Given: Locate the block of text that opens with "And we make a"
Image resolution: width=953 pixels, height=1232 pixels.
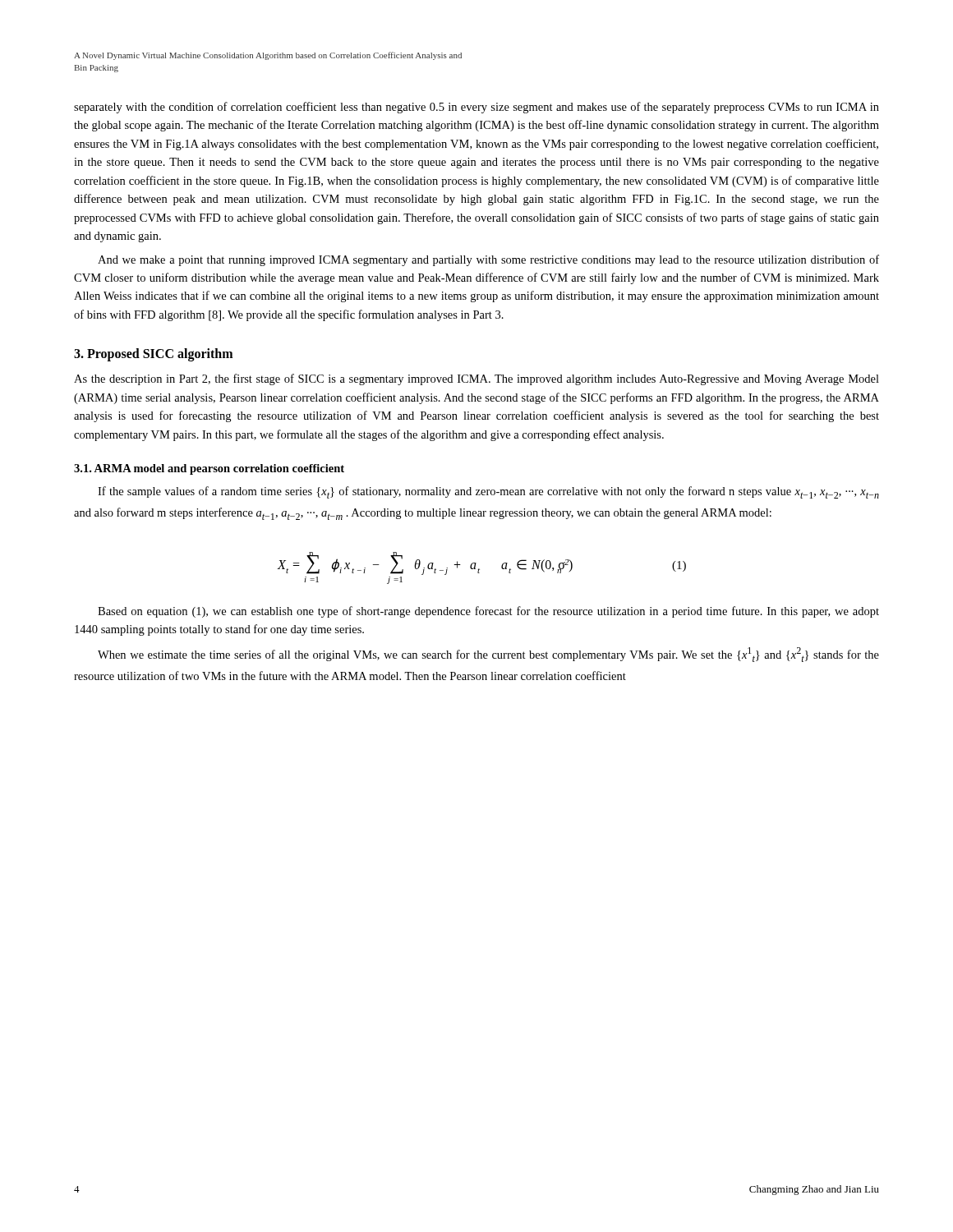Looking at the screenshot, I should (x=476, y=287).
